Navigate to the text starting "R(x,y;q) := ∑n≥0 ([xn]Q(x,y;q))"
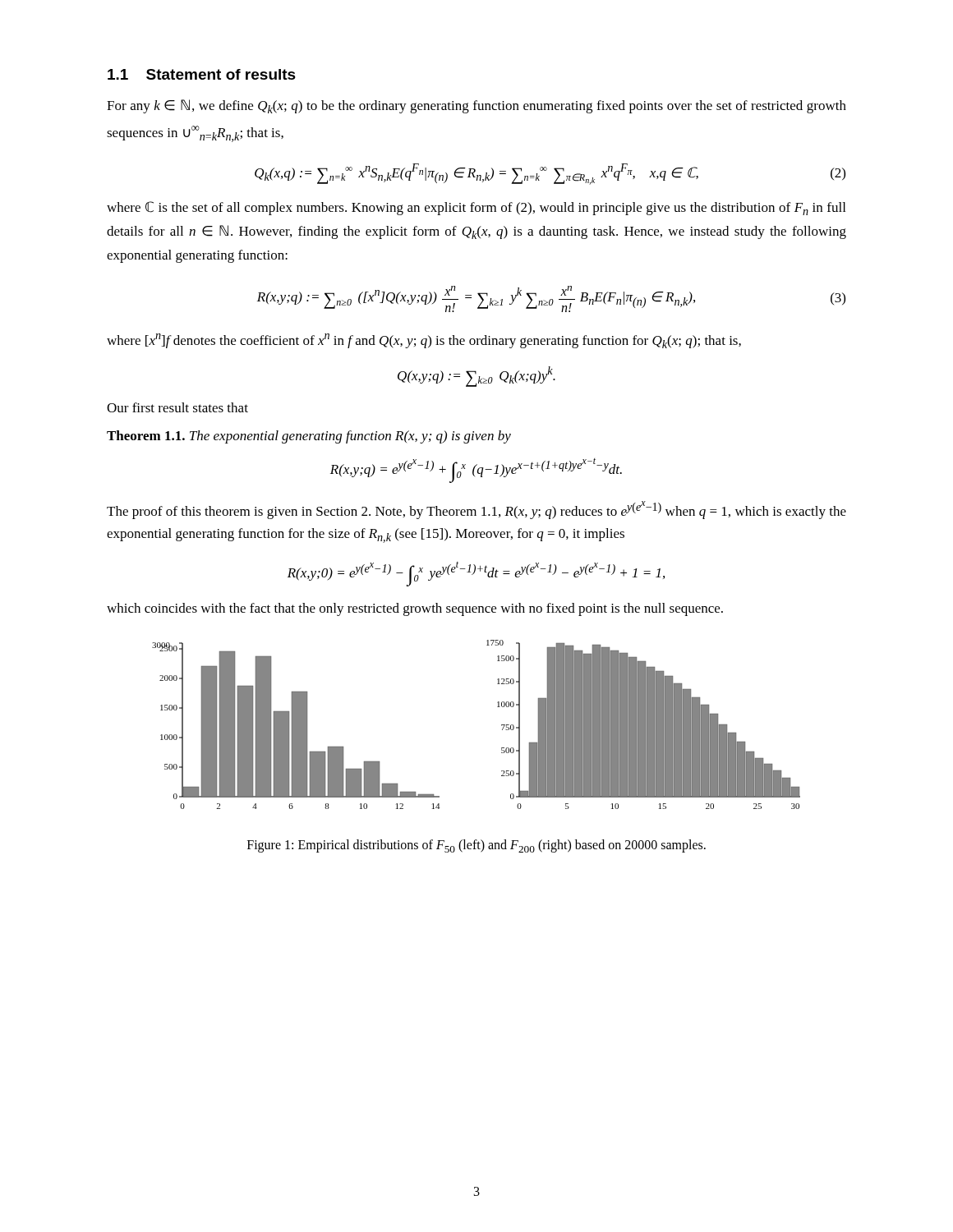 coord(552,298)
